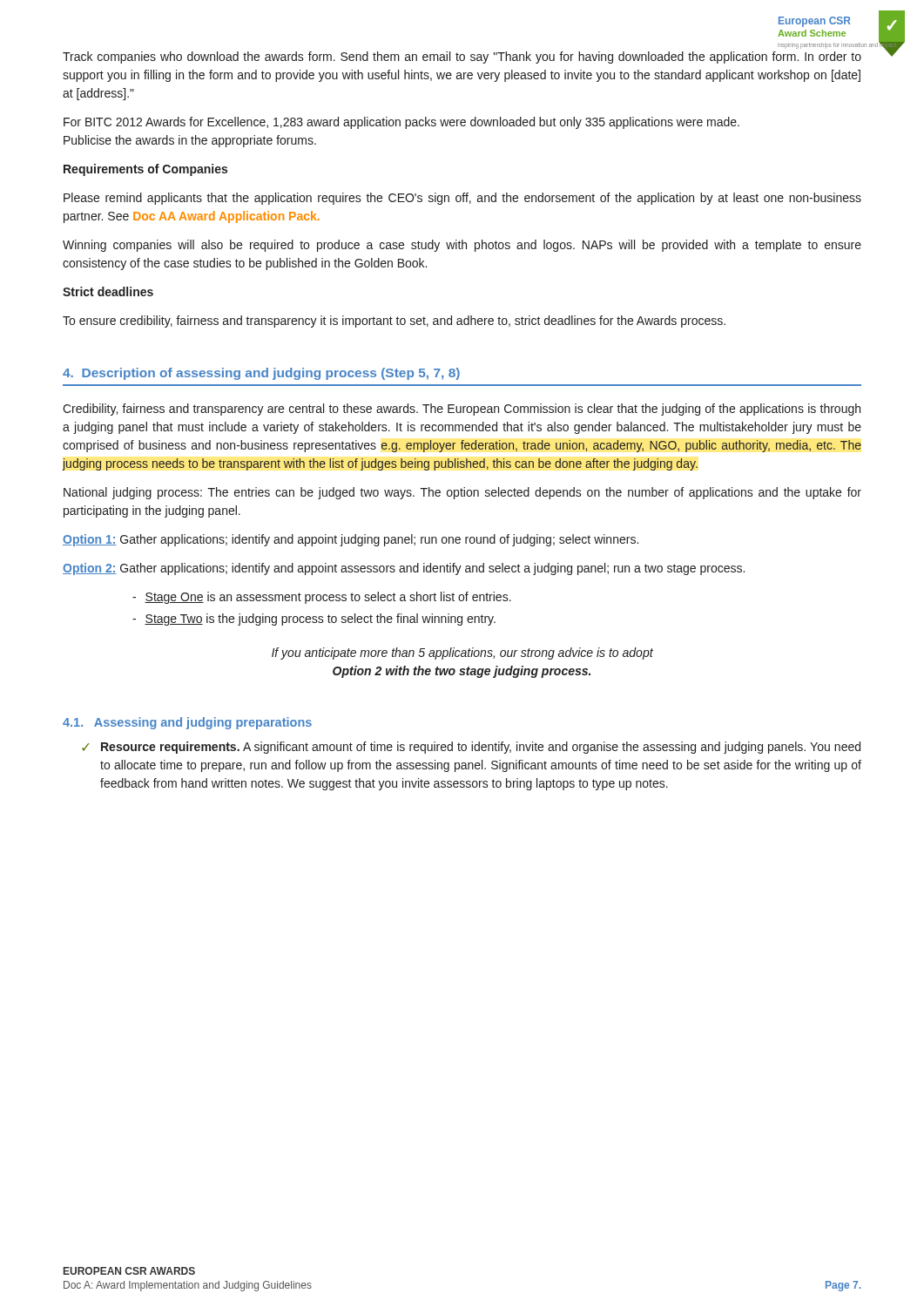924x1307 pixels.
Task: Click on the list item that reads "✓ Resource requirements. A significant"
Action: pos(471,766)
